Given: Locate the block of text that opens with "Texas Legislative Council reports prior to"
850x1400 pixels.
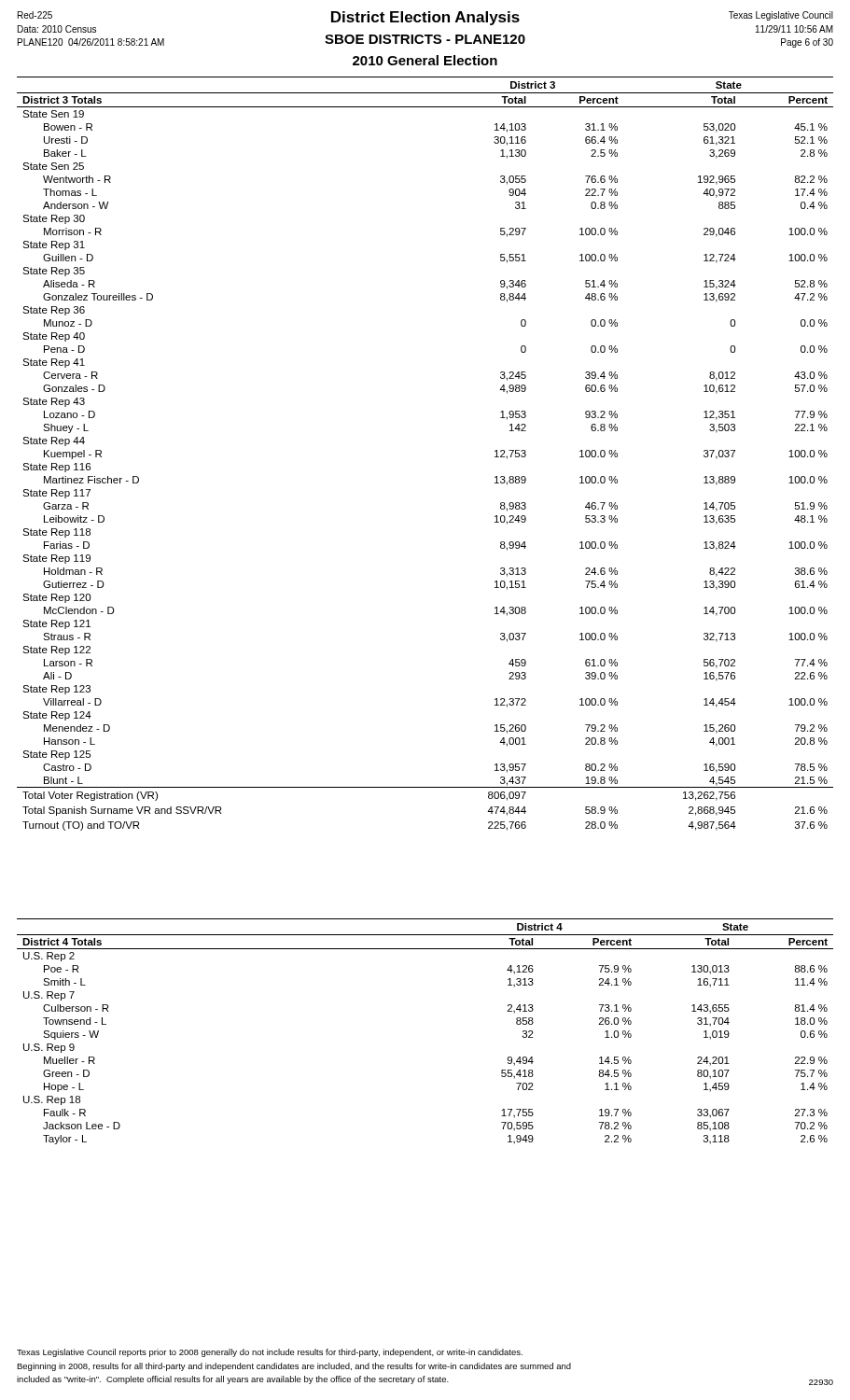Looking at the screenshot, I should click(x=294, y=1366).
